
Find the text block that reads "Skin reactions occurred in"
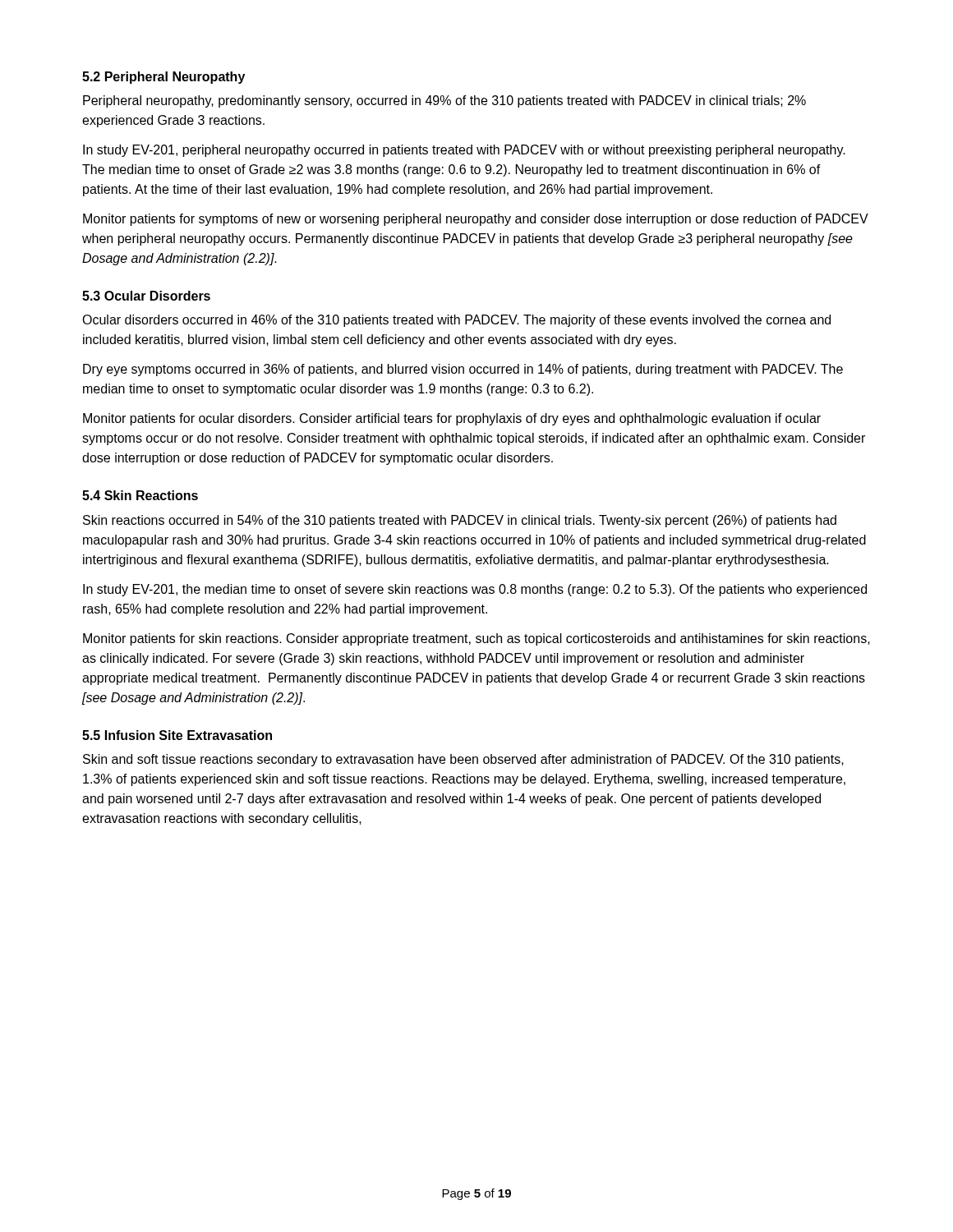(474, 540)
